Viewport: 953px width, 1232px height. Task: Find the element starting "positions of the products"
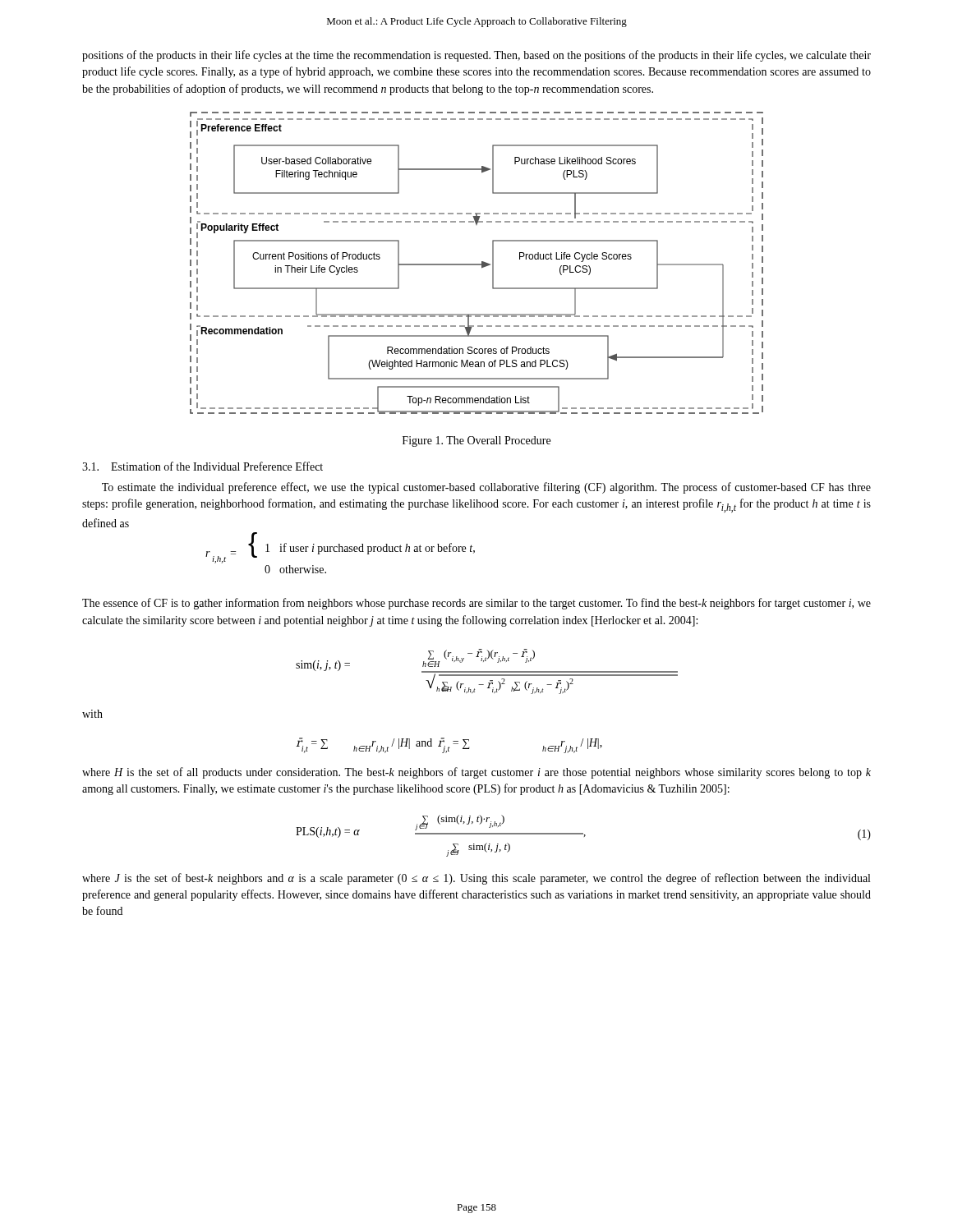click(476, 72)
